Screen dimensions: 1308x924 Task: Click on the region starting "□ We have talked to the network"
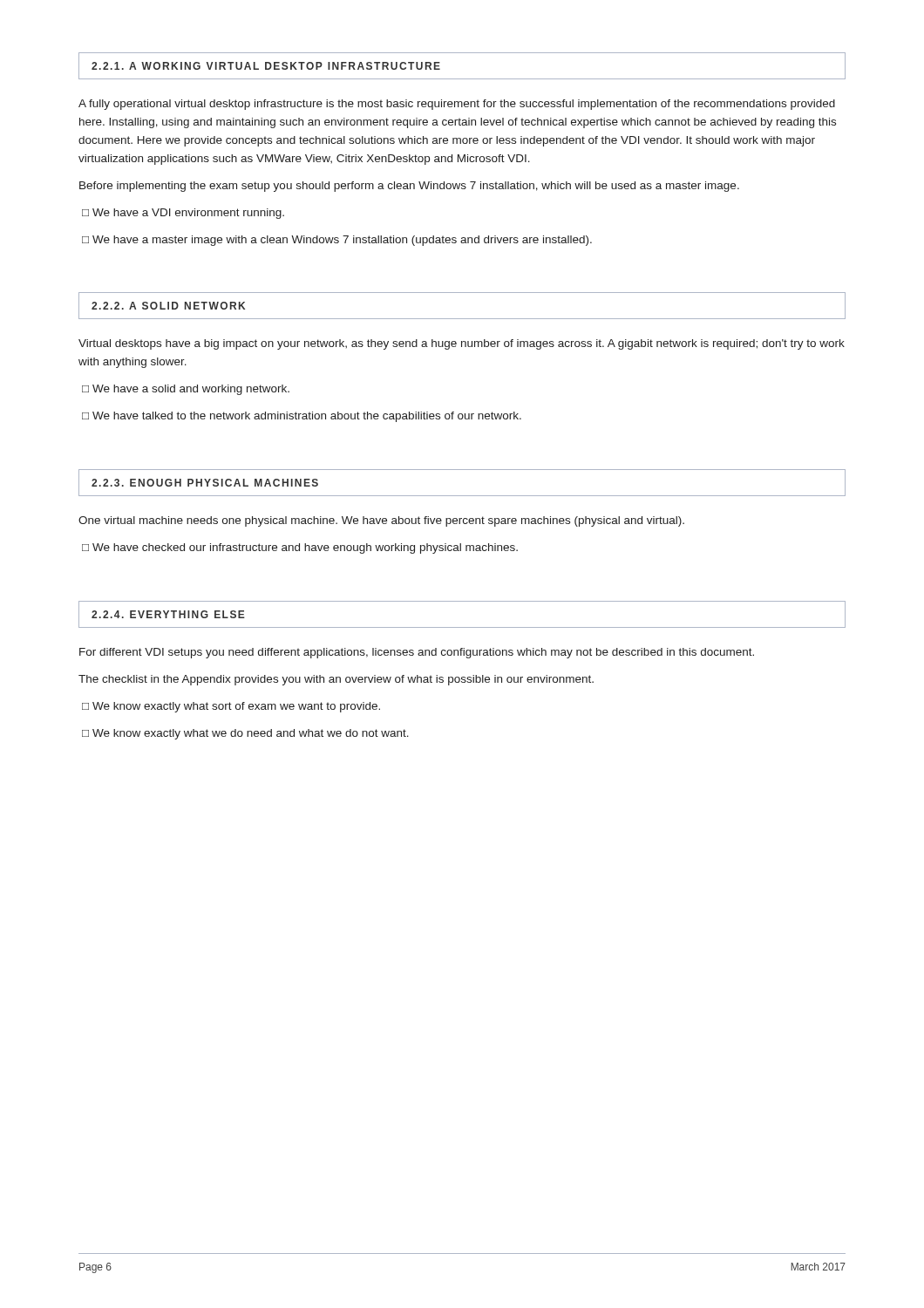point(302,416)
